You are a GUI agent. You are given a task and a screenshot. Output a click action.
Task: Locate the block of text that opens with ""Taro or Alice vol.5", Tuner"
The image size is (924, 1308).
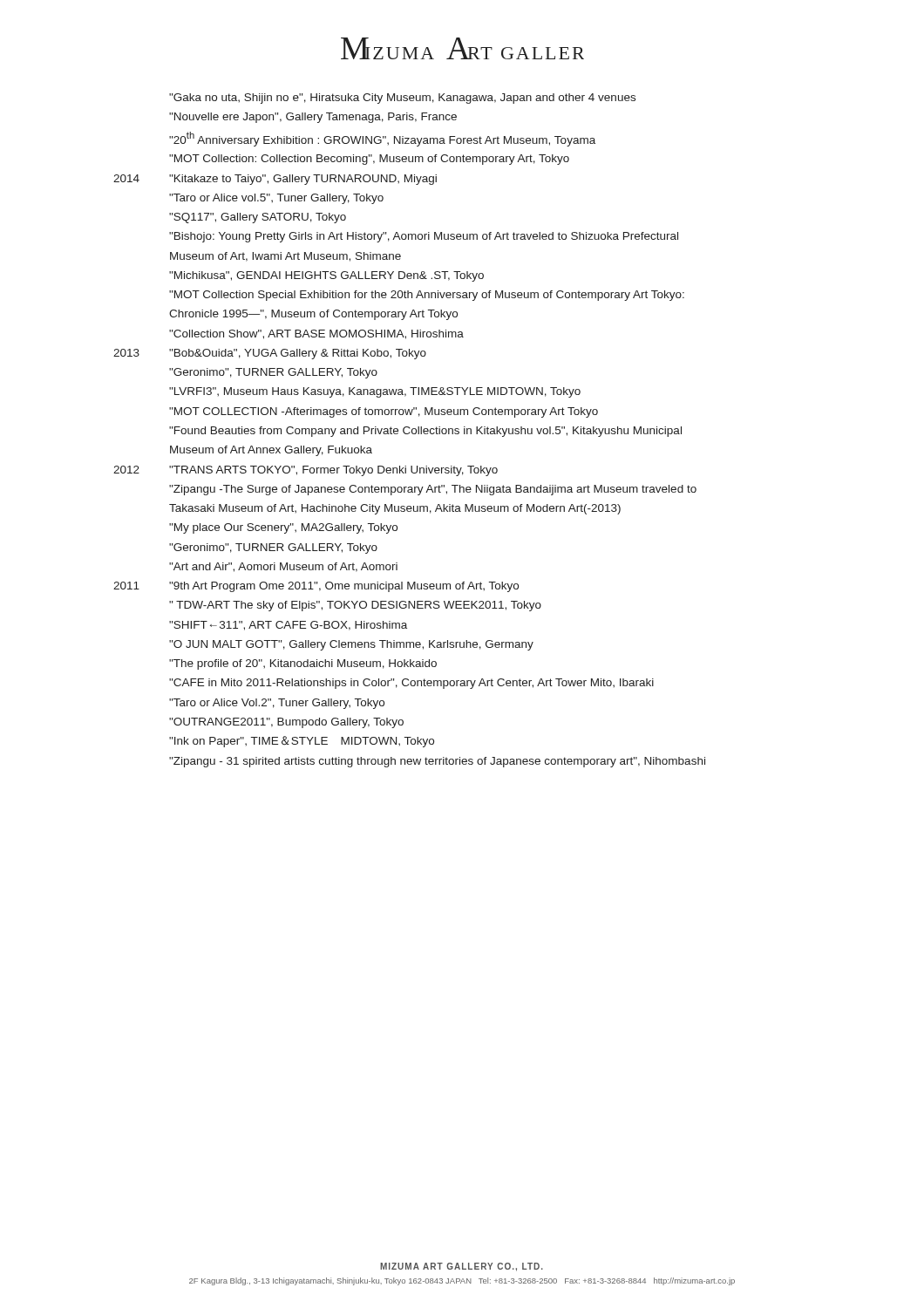click(x=276, y=199)
